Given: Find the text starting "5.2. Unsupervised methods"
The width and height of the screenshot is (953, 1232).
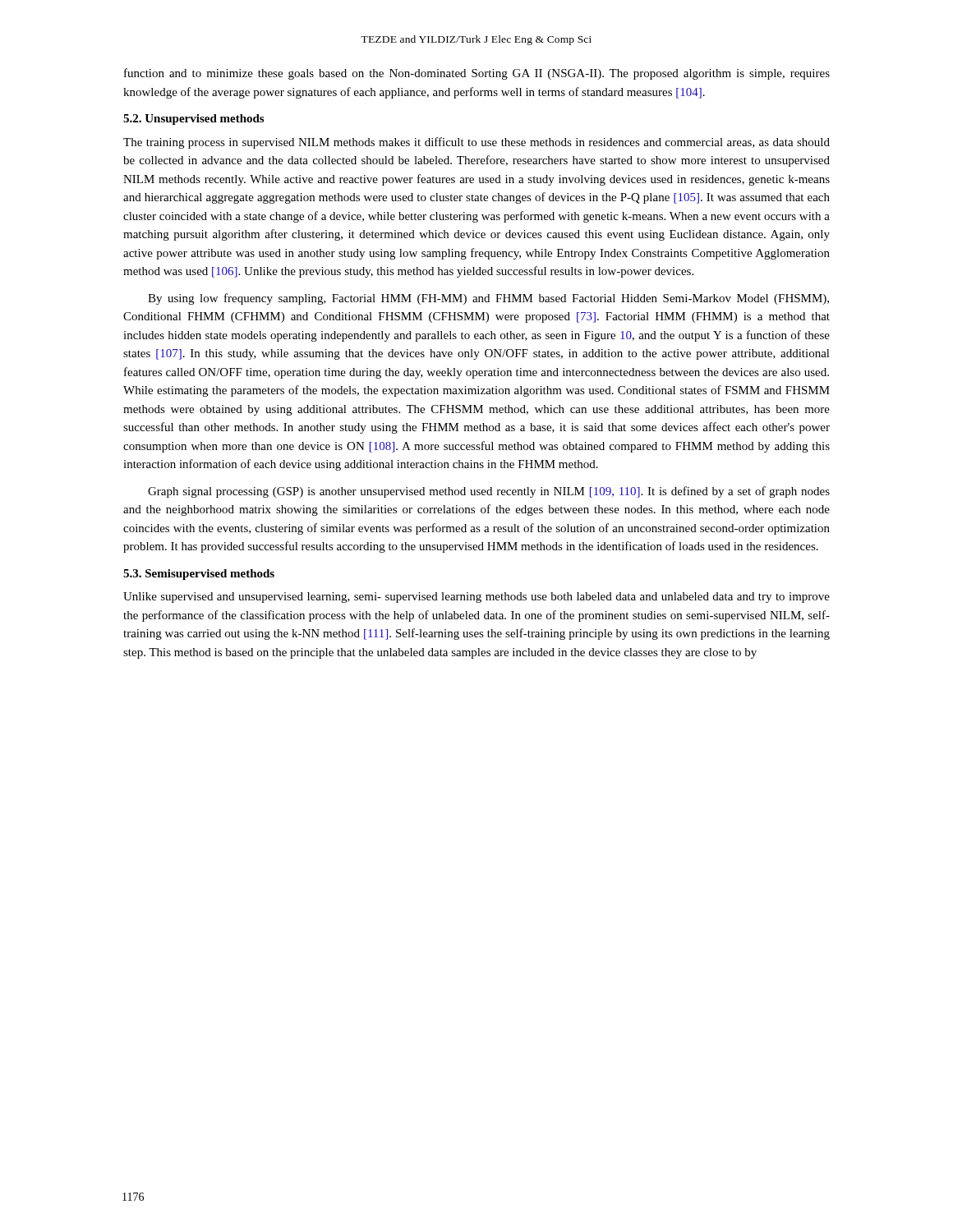Looking at the screenshot, I should point(194,118).
